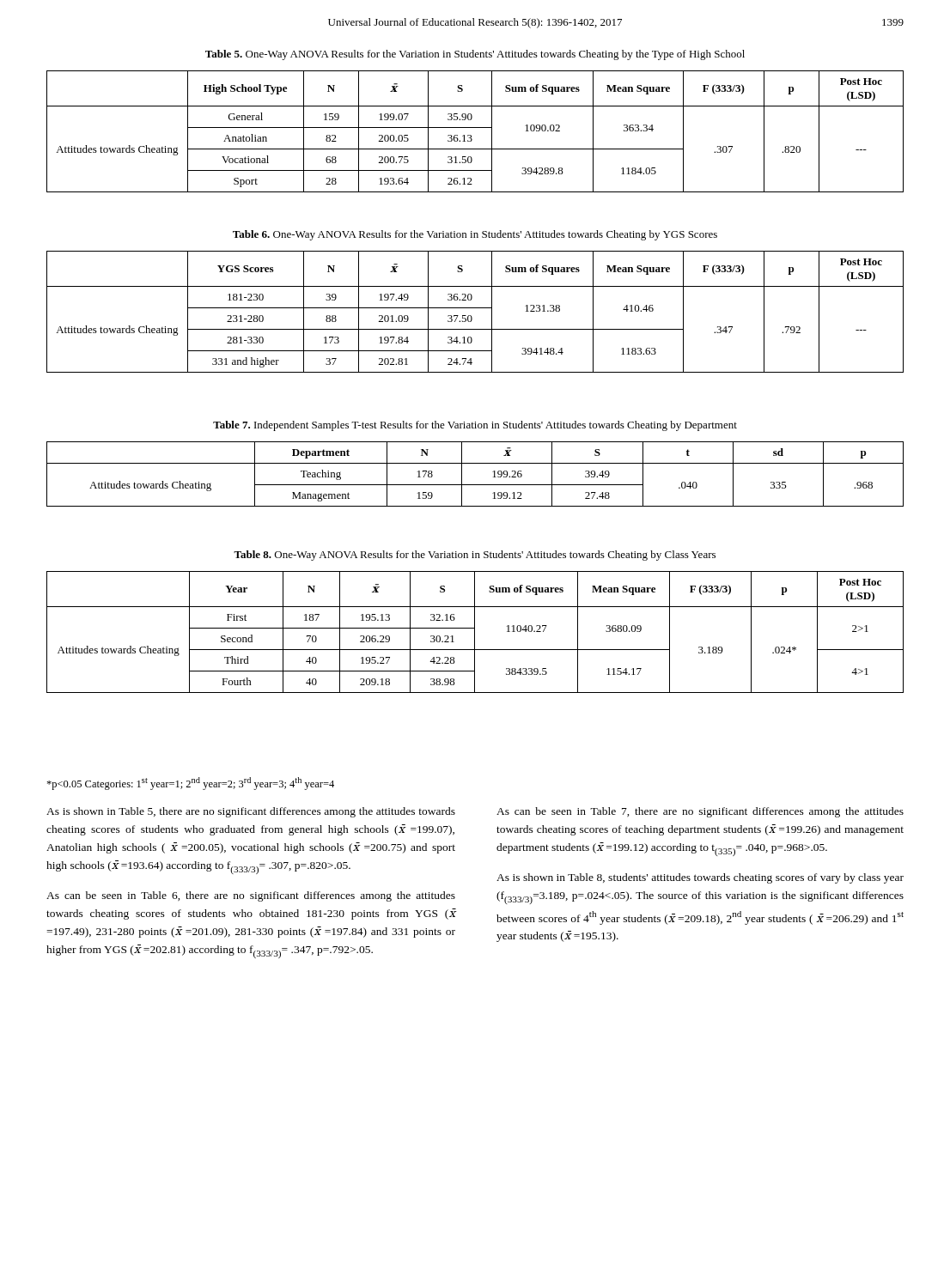Select the passage starting "As is shown in Table 5, there are"
The image size is (950, 1288).
tap(251, 839)
